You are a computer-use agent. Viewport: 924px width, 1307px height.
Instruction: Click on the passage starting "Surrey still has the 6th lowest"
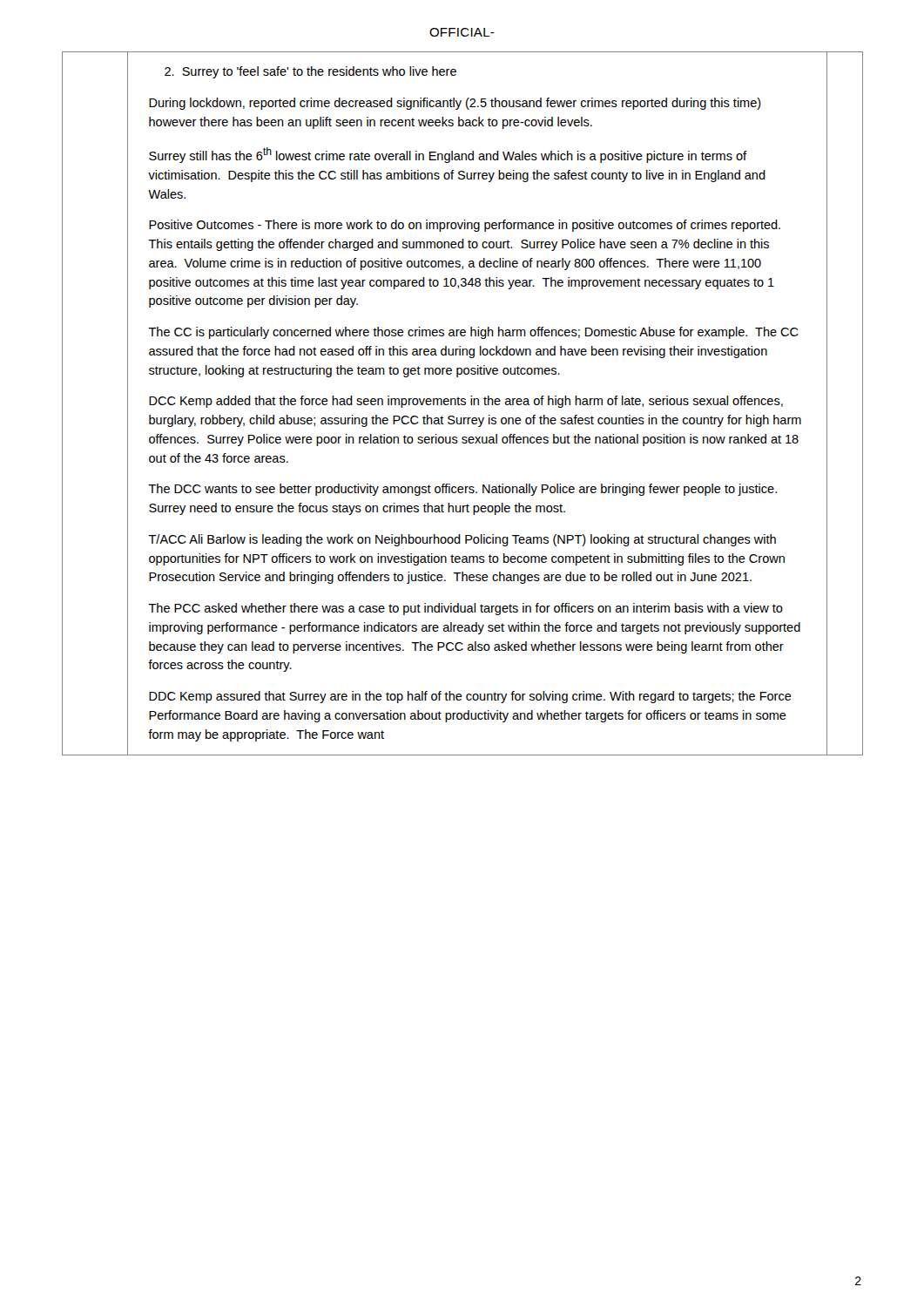point(457,173)
